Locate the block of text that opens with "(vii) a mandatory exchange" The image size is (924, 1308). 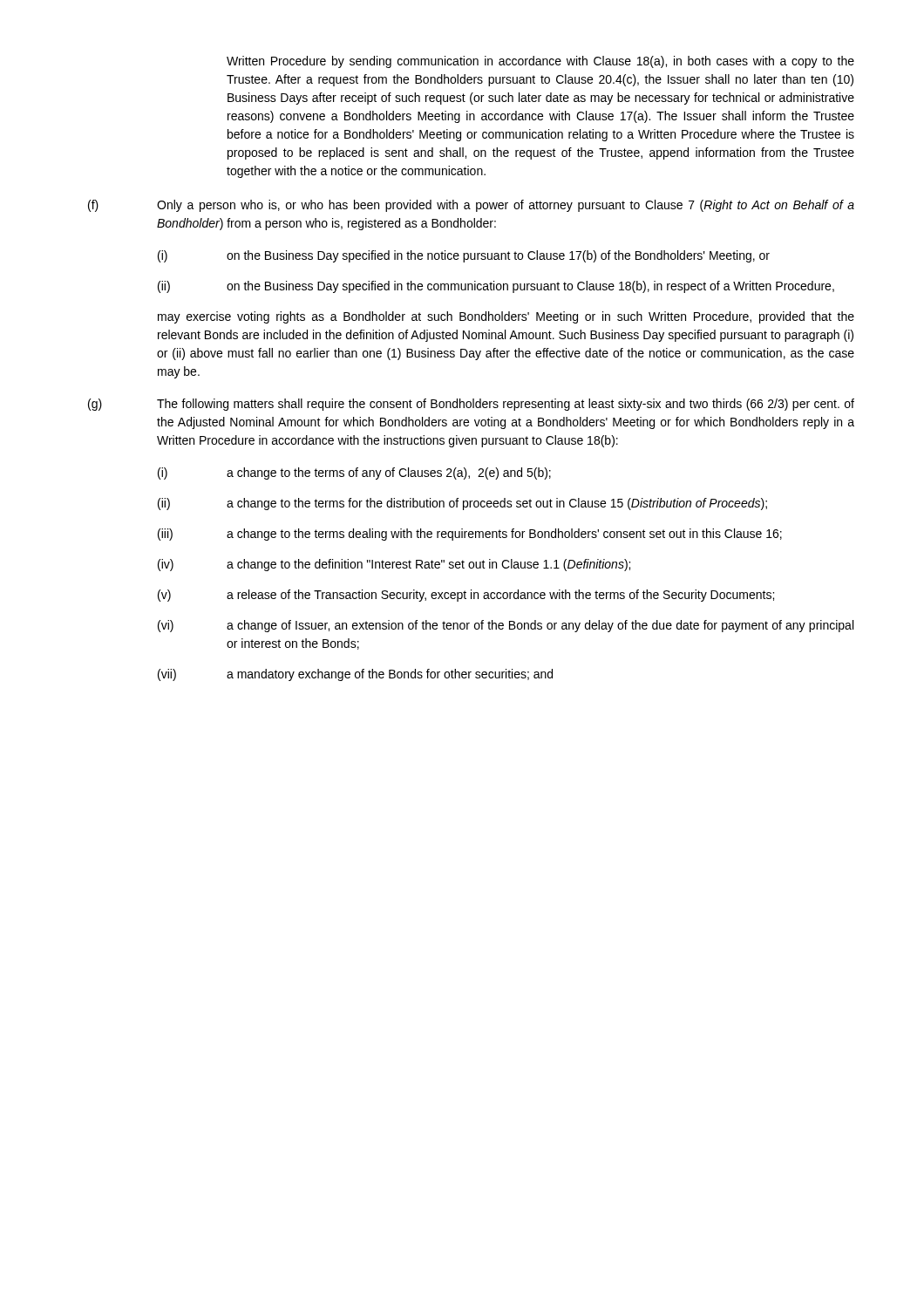506,675
